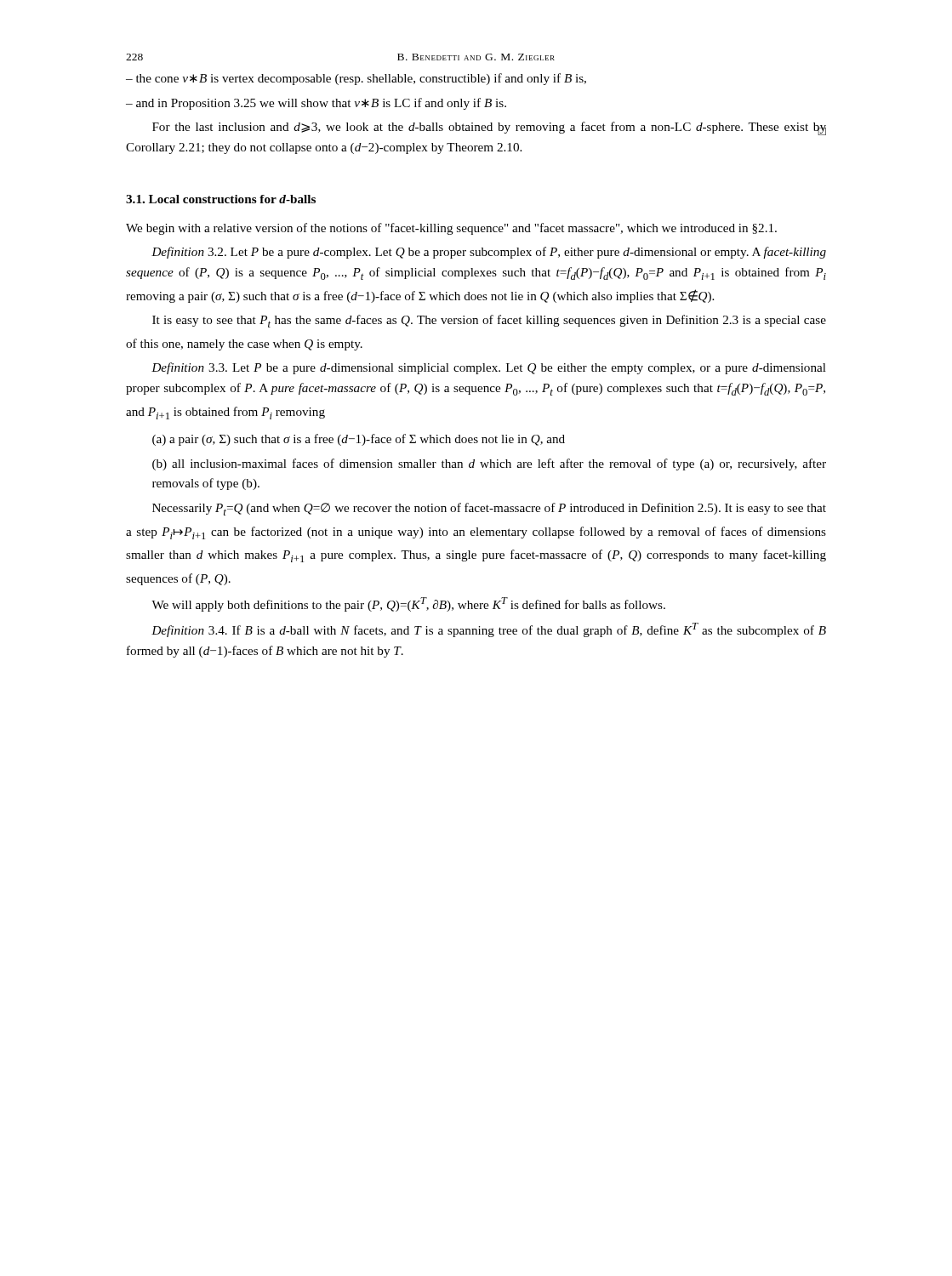The image size is (952, 1276).
Task: Navigate to the region starting "We begin with a relative version"
Action: point(476,228)
